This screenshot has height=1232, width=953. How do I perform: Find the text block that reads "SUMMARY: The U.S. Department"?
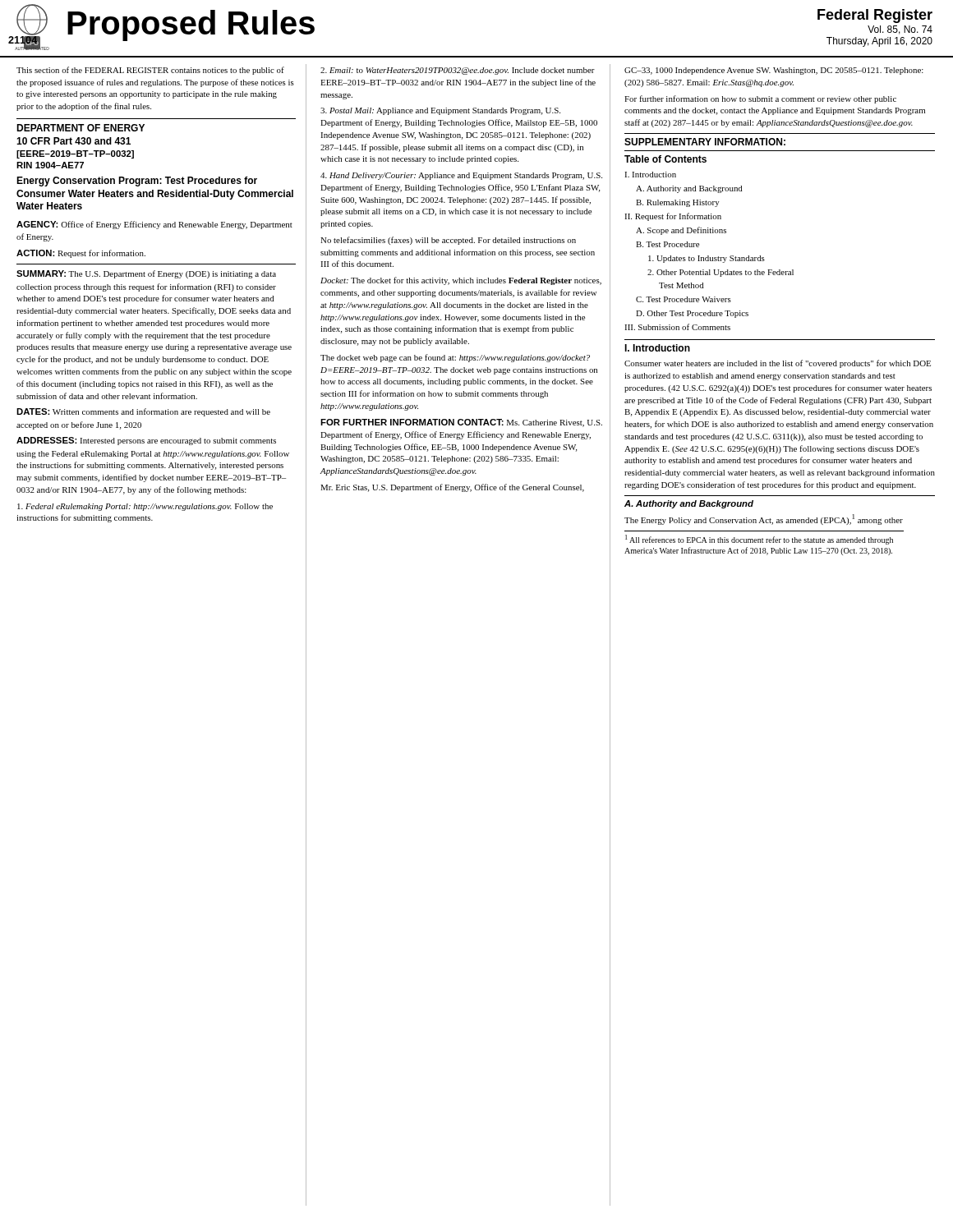[154, 335]
